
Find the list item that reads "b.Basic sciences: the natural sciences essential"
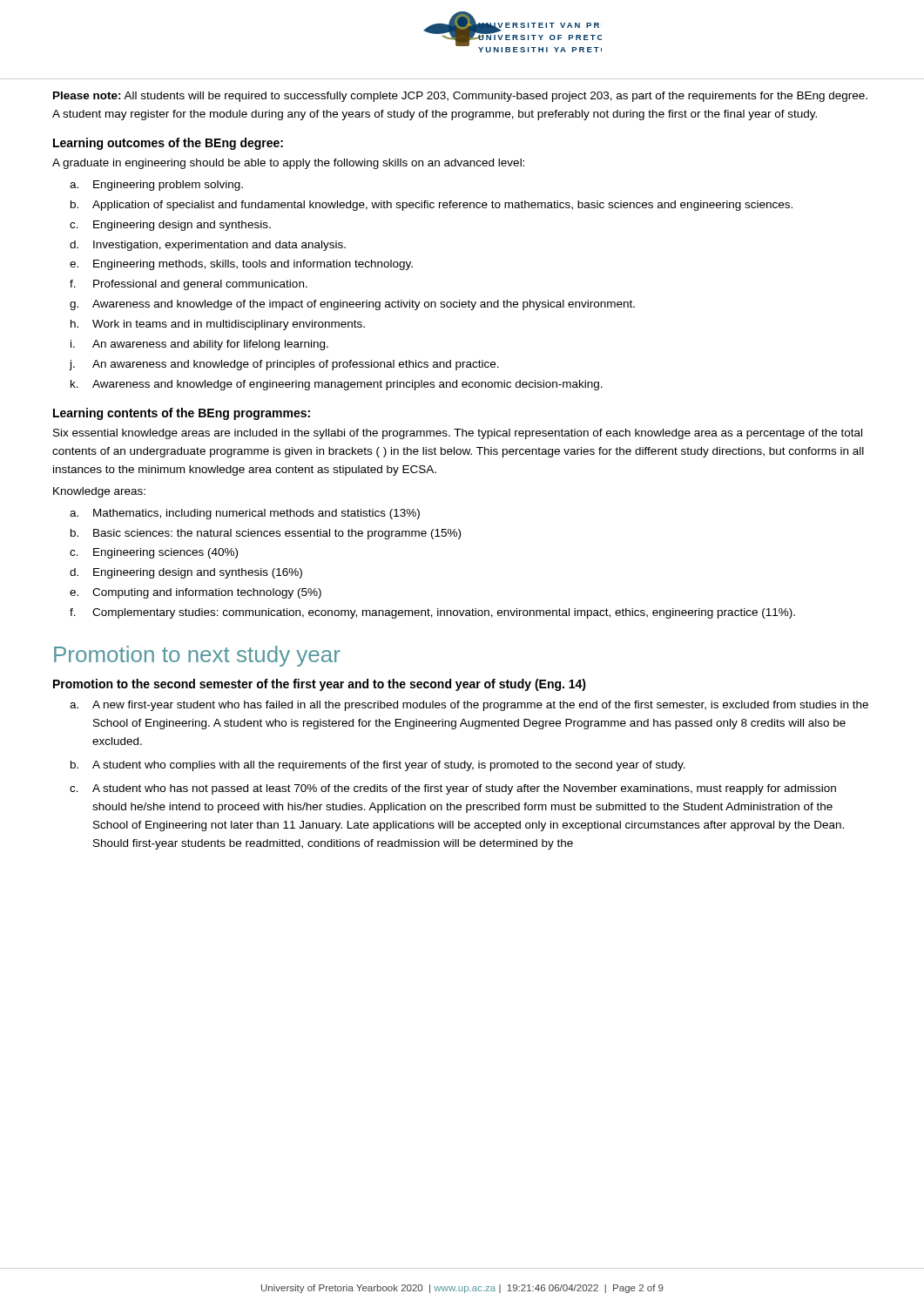click(471, 533)
